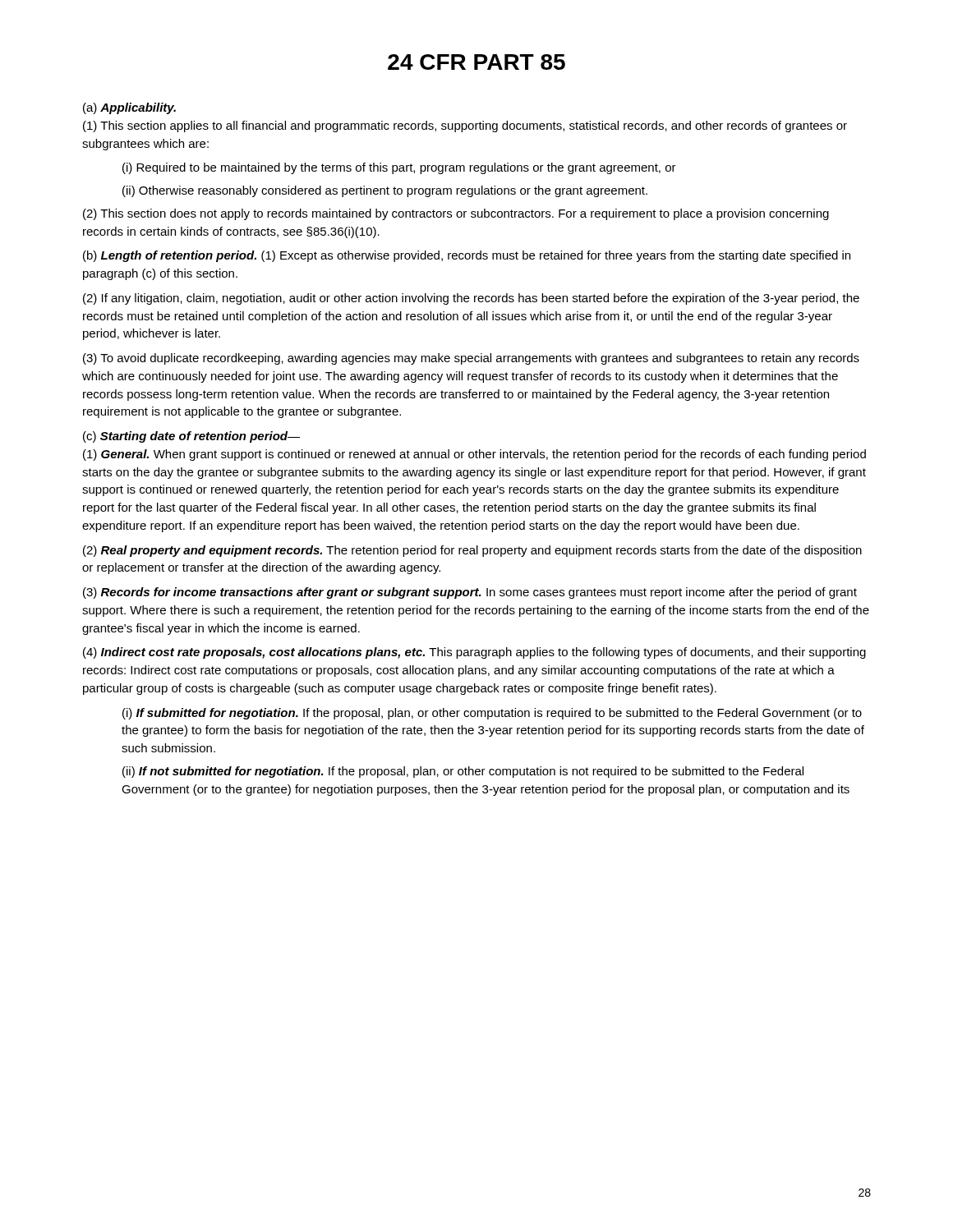953x1232 pixels.
Task: Locate the block of text that opens with "(i) Required to be"
Action: click(399, 167)
